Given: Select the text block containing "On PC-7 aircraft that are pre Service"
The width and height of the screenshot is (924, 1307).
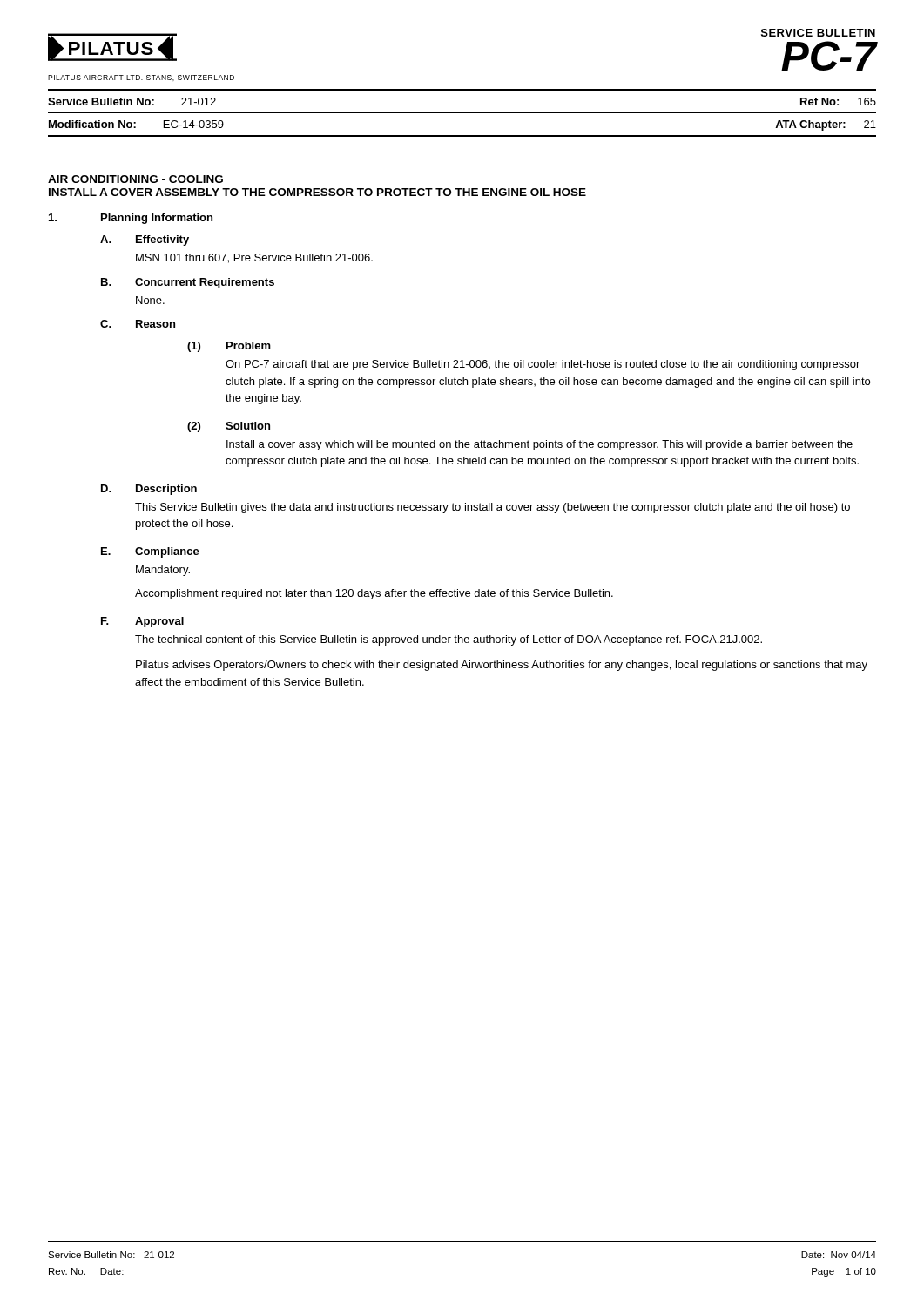Looking at the screenshot, I should point(548,381).
